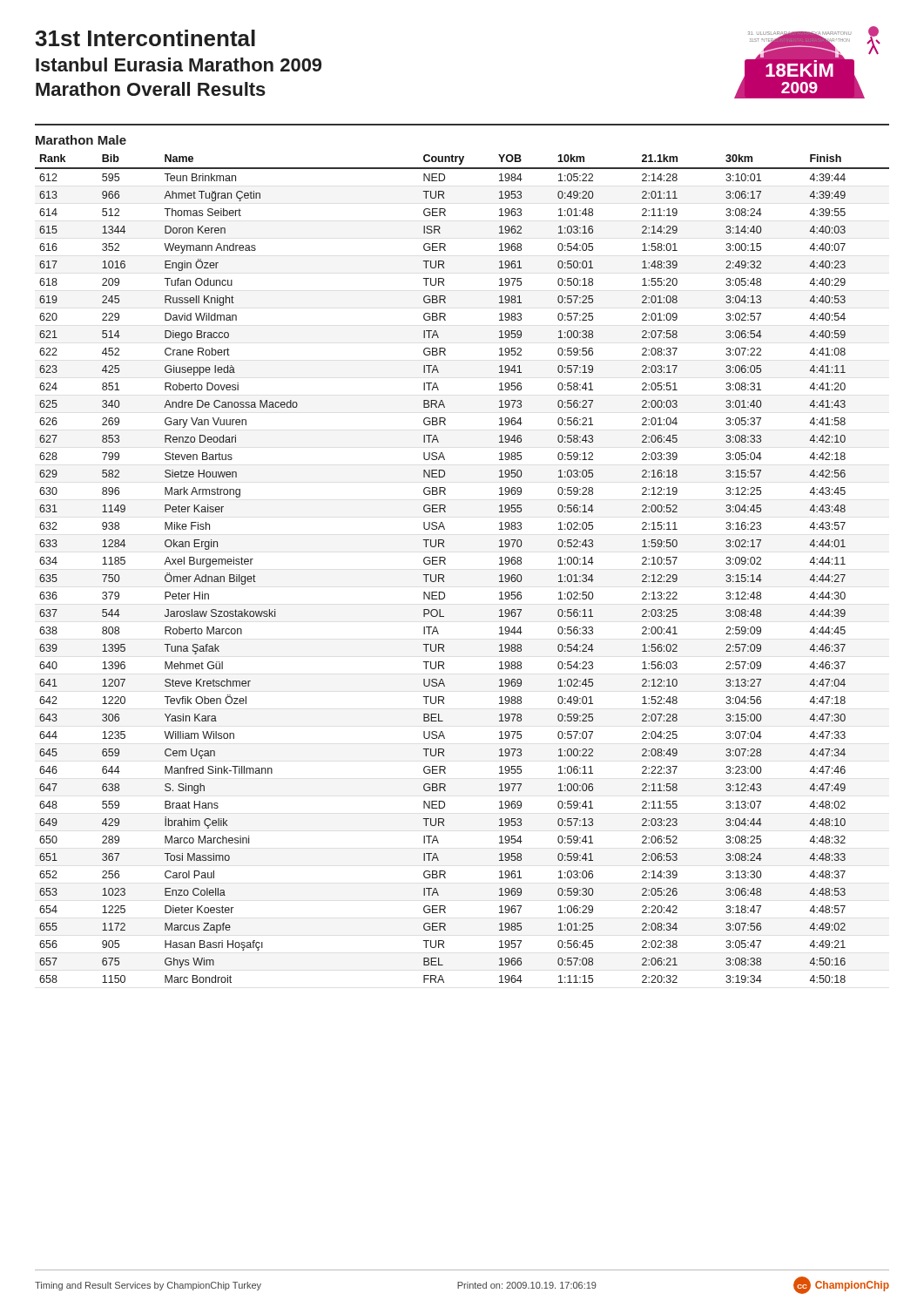Find the table that mentions "Russell Knight"

(x=462, y=569)
